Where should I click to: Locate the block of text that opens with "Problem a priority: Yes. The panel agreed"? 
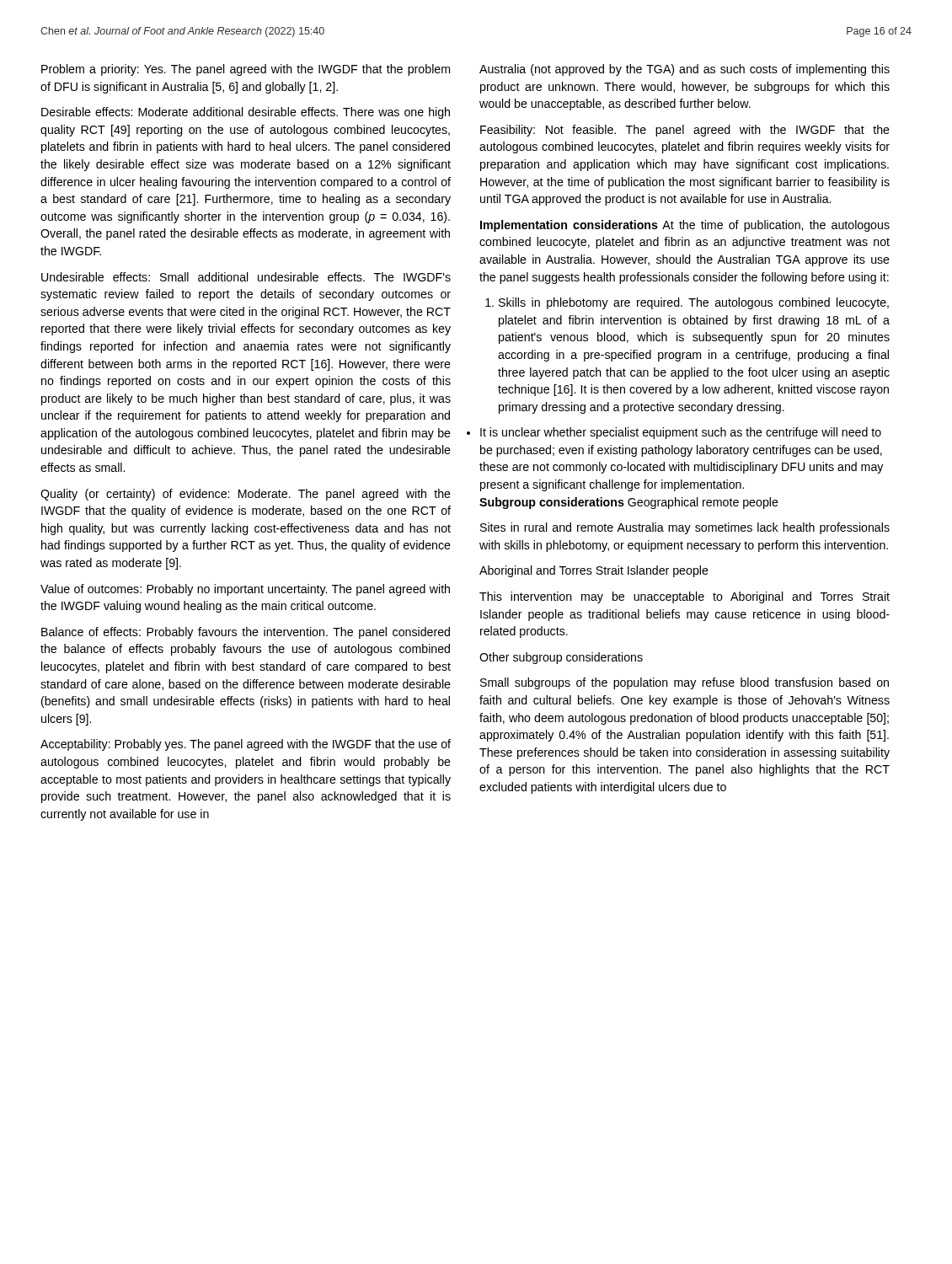click(246, 78)
